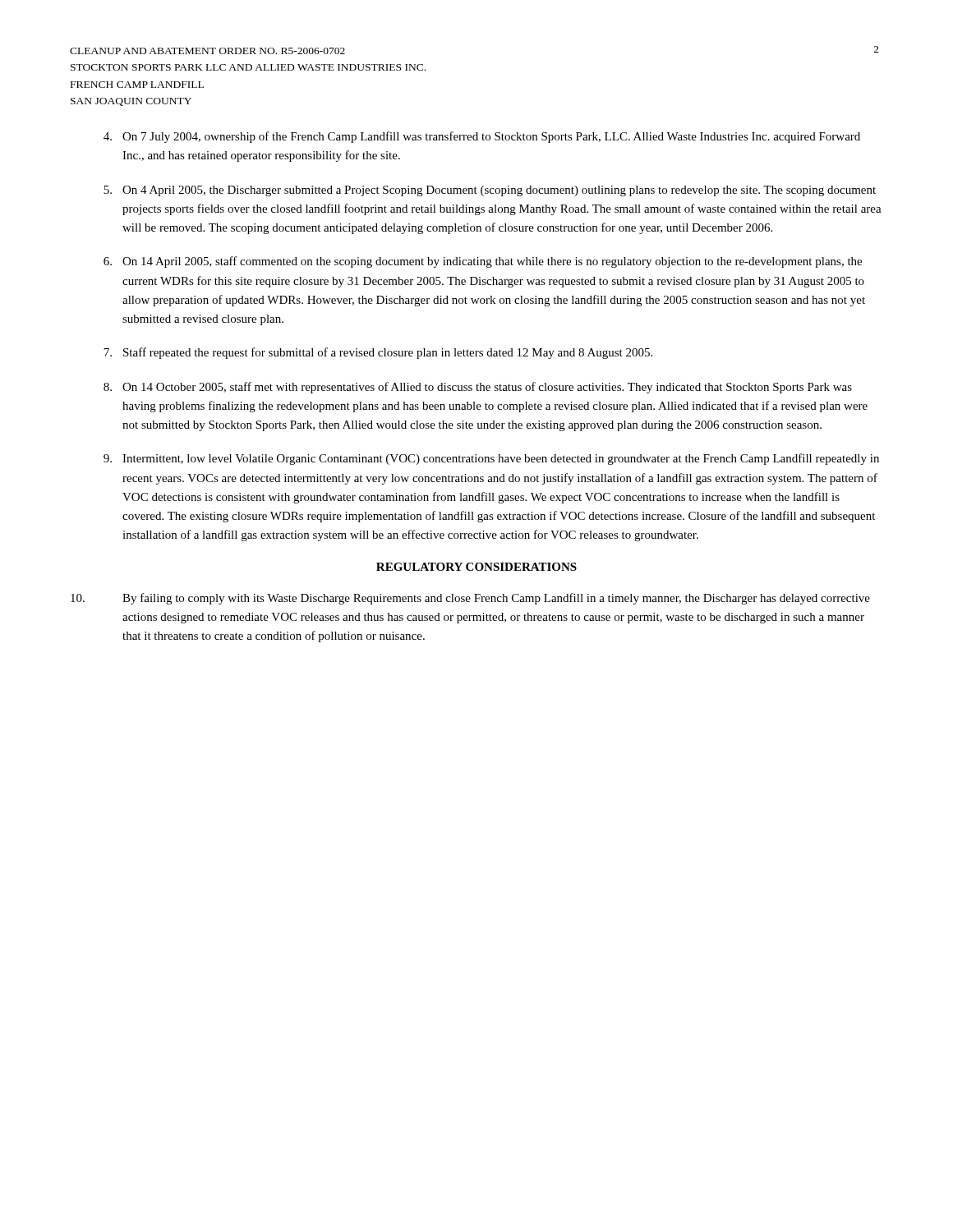Viewport: 953px width, 1232px height.
Task: Locate the list item containing "9. Intermittent, low level"
Action: [476, 497]
